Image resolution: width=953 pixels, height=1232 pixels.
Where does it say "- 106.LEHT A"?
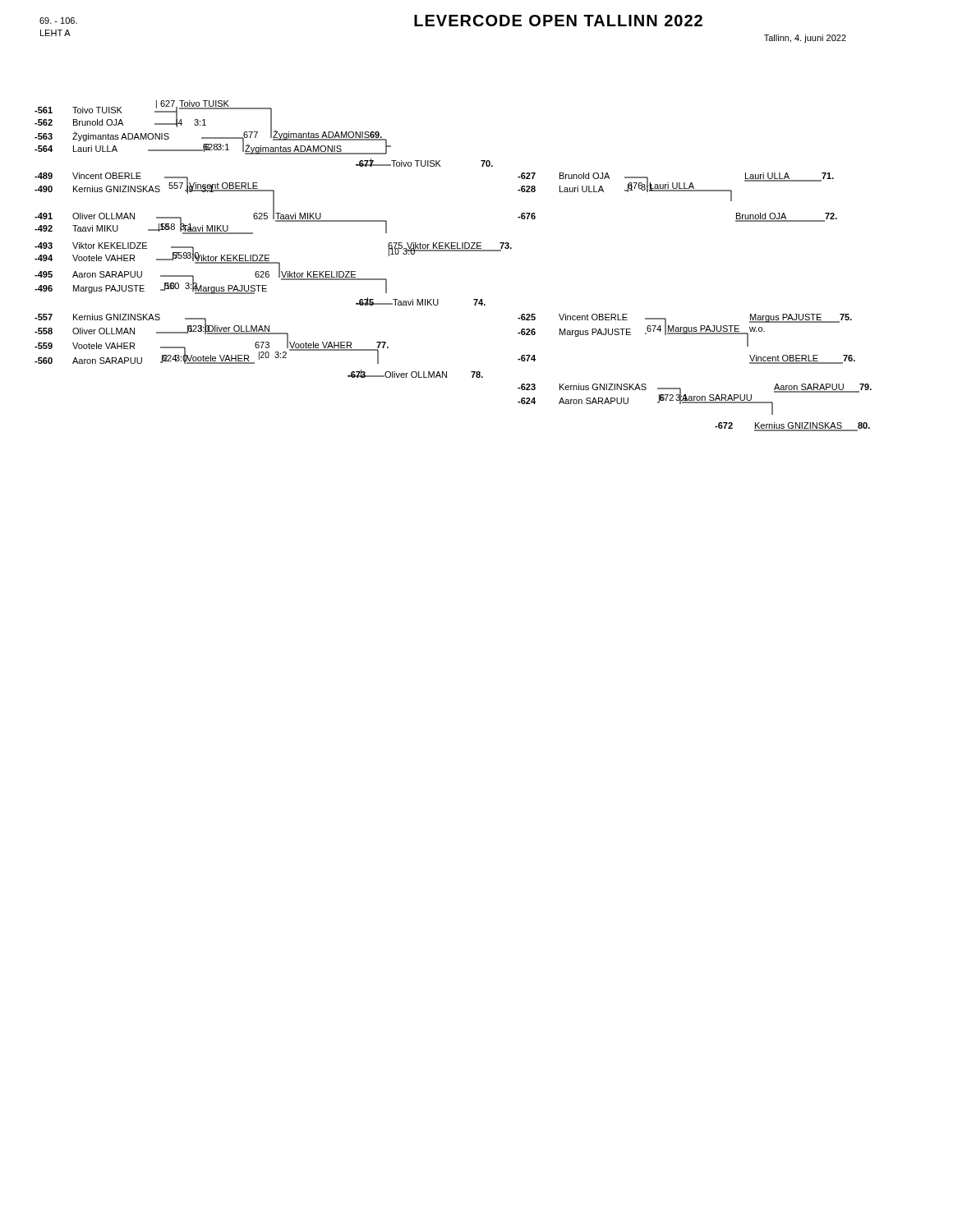(59, 27)
